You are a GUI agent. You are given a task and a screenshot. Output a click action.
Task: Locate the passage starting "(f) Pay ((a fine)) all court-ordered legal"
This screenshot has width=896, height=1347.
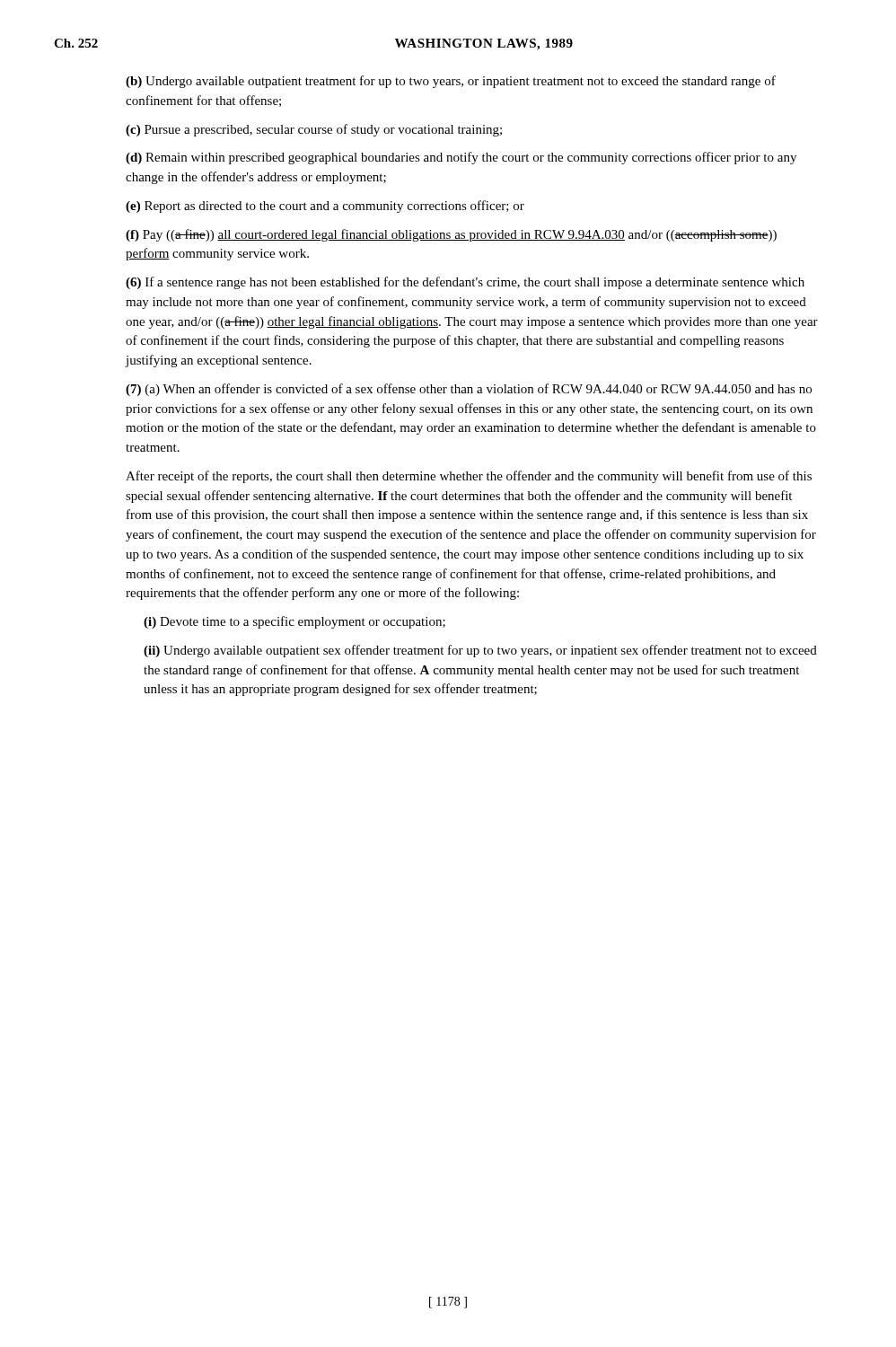point(451,244)
